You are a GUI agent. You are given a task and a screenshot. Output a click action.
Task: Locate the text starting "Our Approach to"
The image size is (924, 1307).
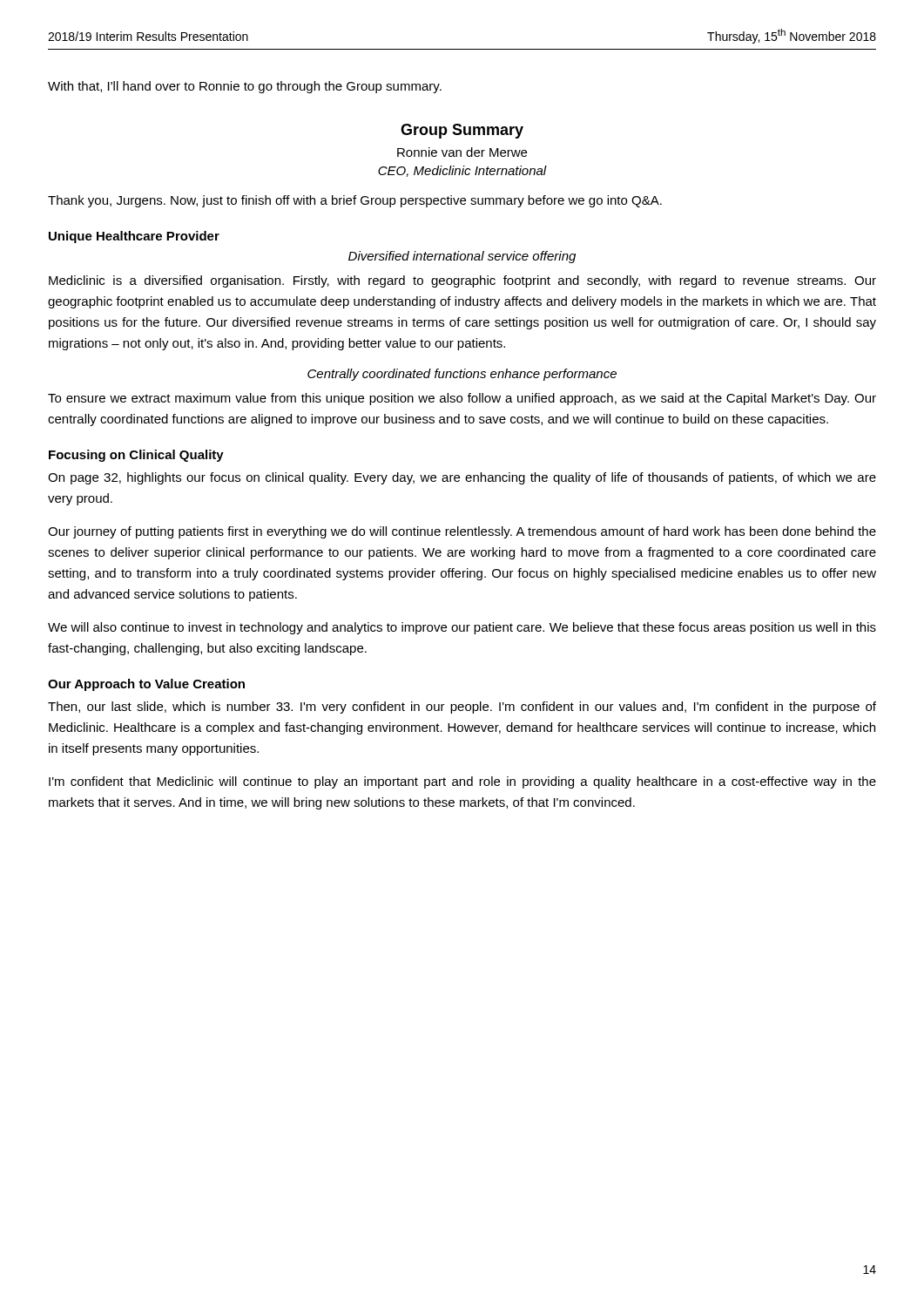147,683
